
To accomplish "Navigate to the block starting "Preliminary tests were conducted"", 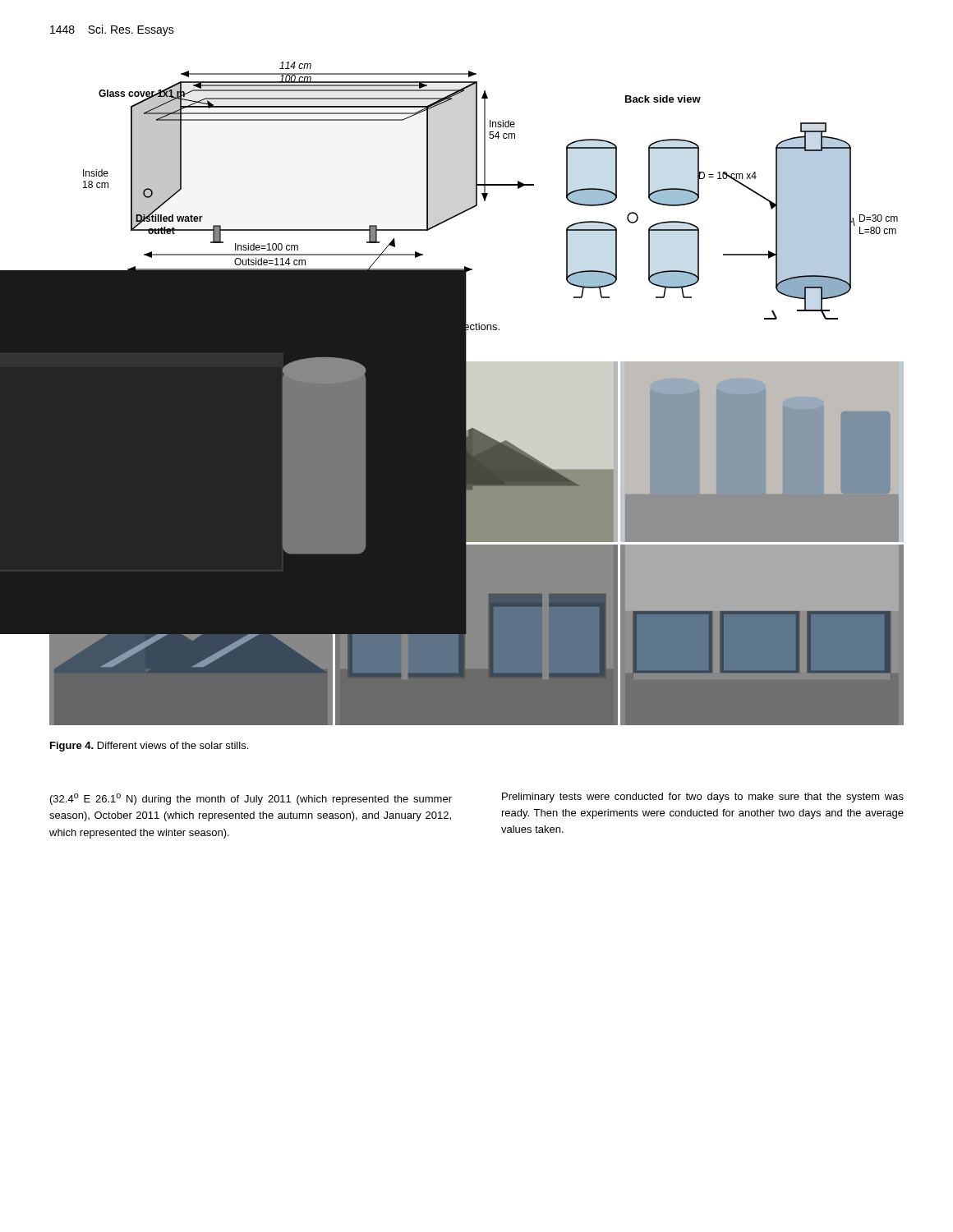I will 702,813.
